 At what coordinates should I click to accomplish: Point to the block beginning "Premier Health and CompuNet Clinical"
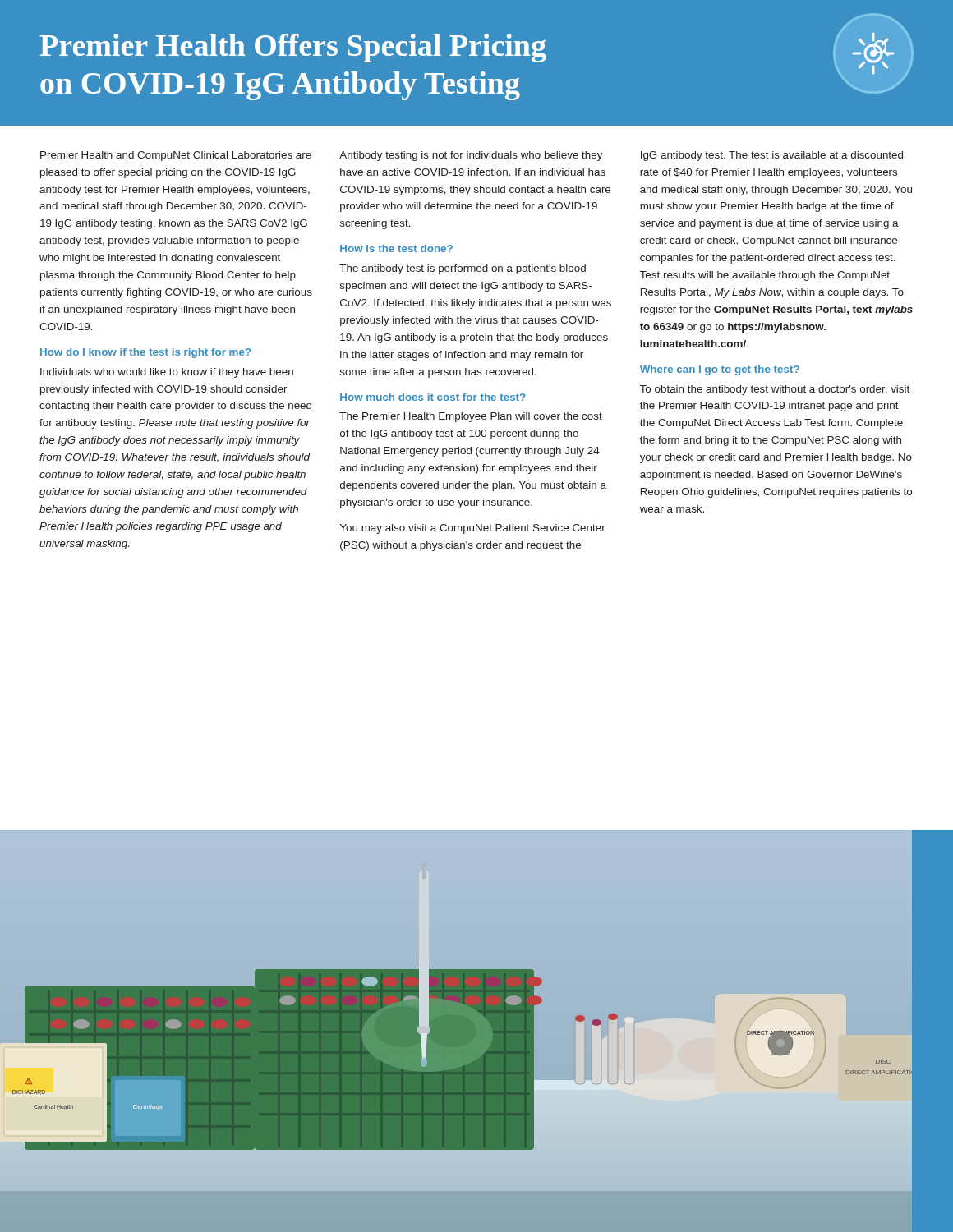point(176,350)
